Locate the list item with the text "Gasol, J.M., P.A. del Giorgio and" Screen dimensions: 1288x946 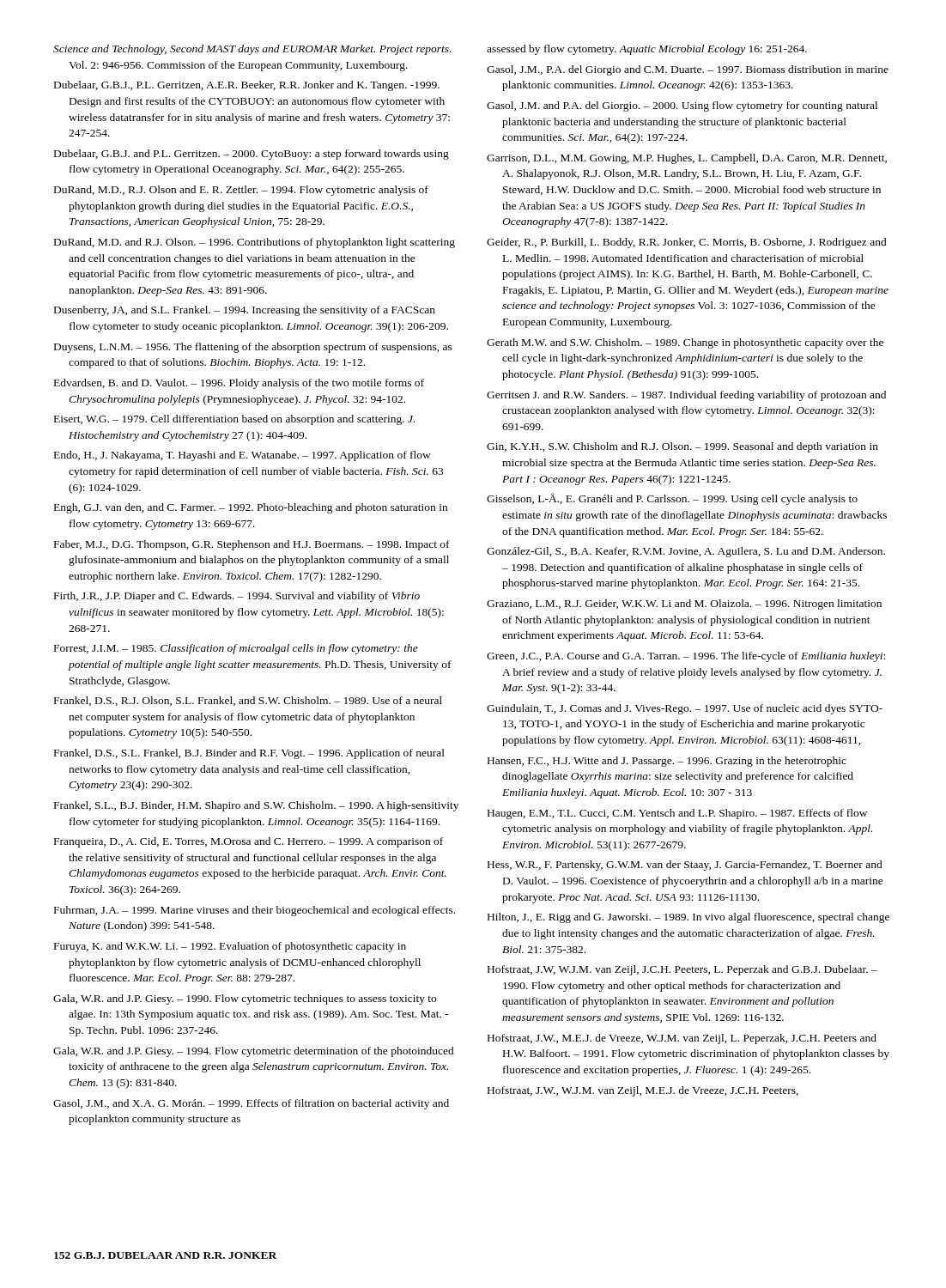(688, 77)
